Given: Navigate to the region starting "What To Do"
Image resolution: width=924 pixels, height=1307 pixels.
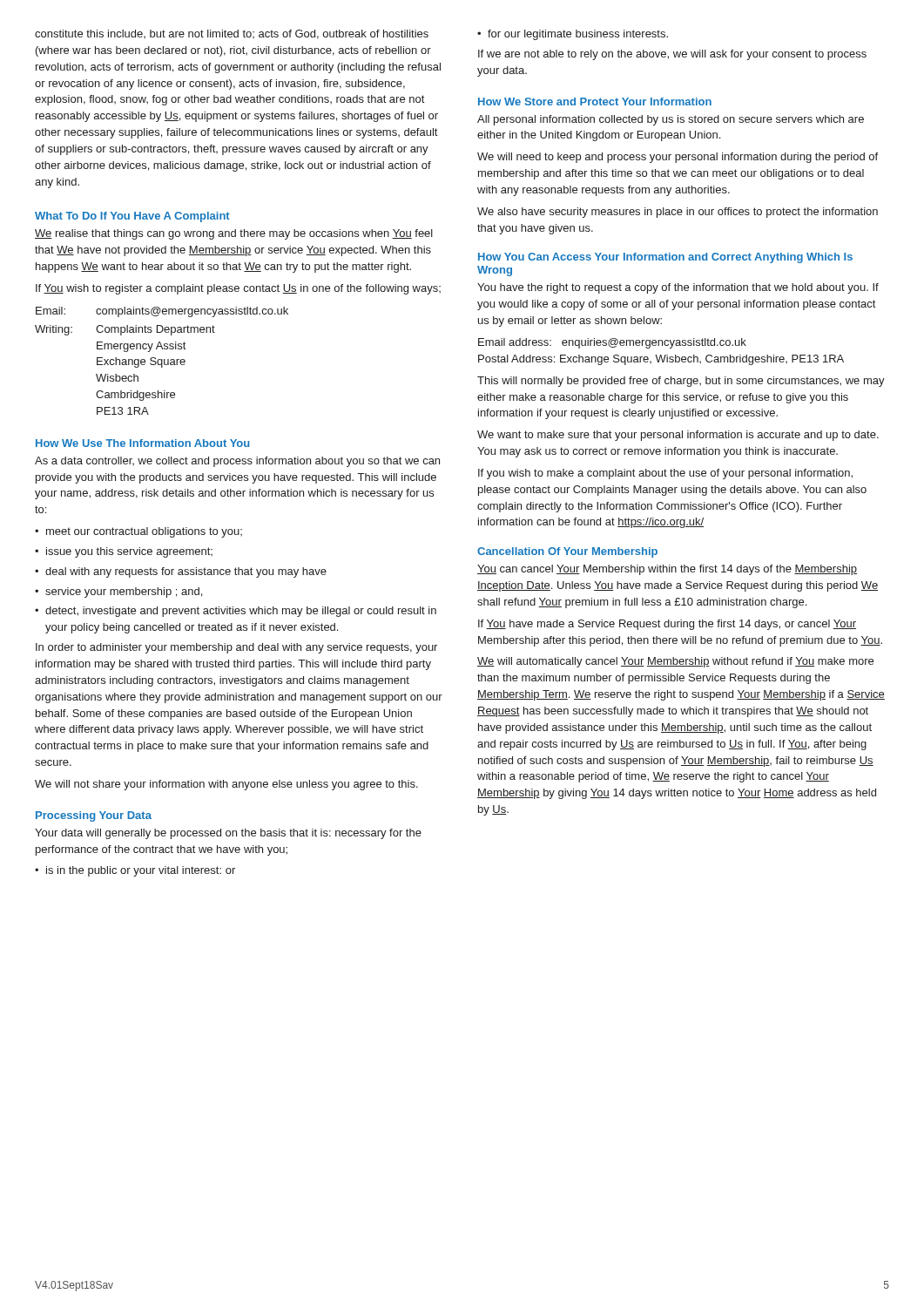Looking at the screenshot, I should pyautogui.click(x=132, y=216).
